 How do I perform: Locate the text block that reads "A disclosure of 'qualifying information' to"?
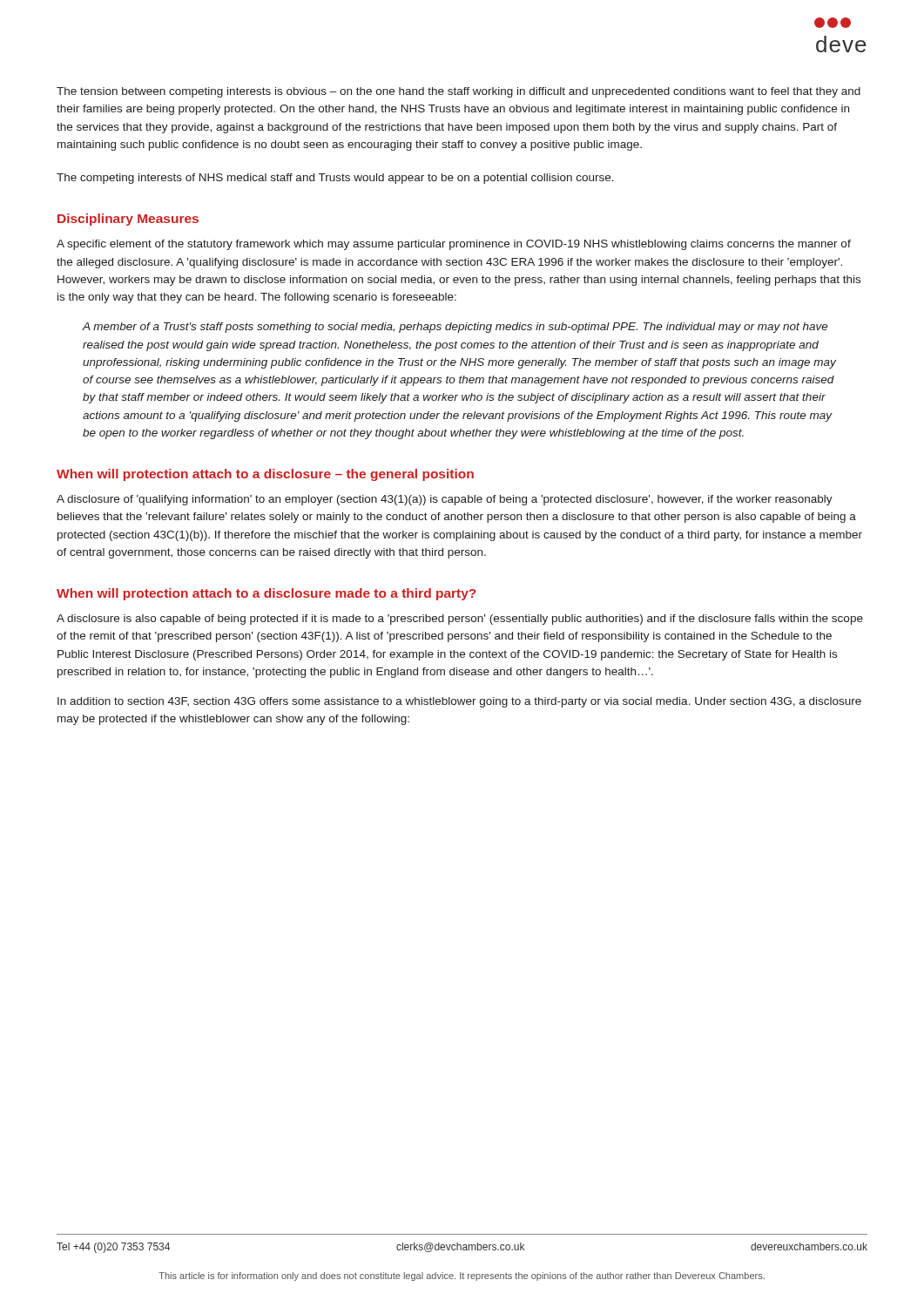click(462, 526)
